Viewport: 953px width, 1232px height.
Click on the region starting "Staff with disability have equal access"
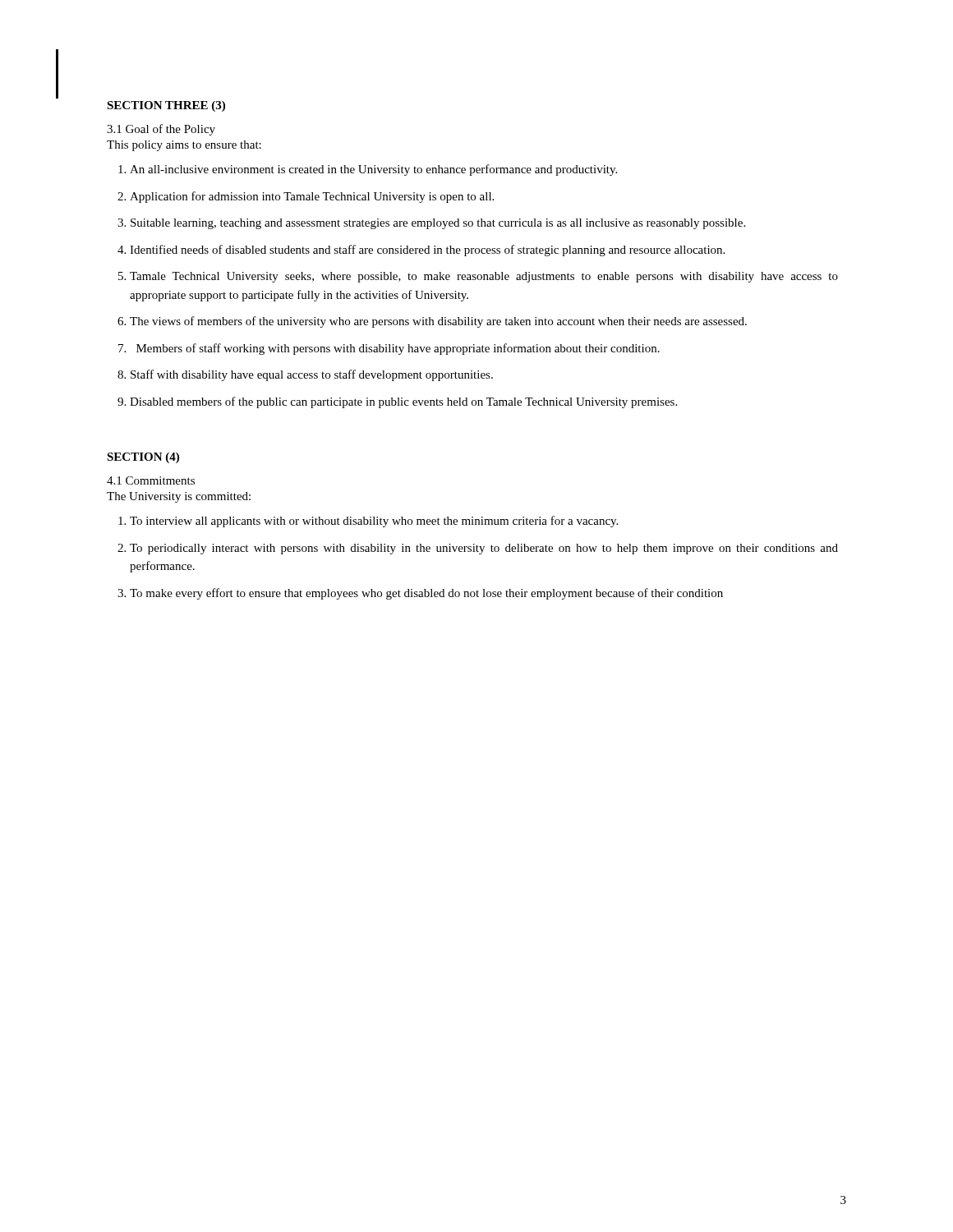point(484,375)
